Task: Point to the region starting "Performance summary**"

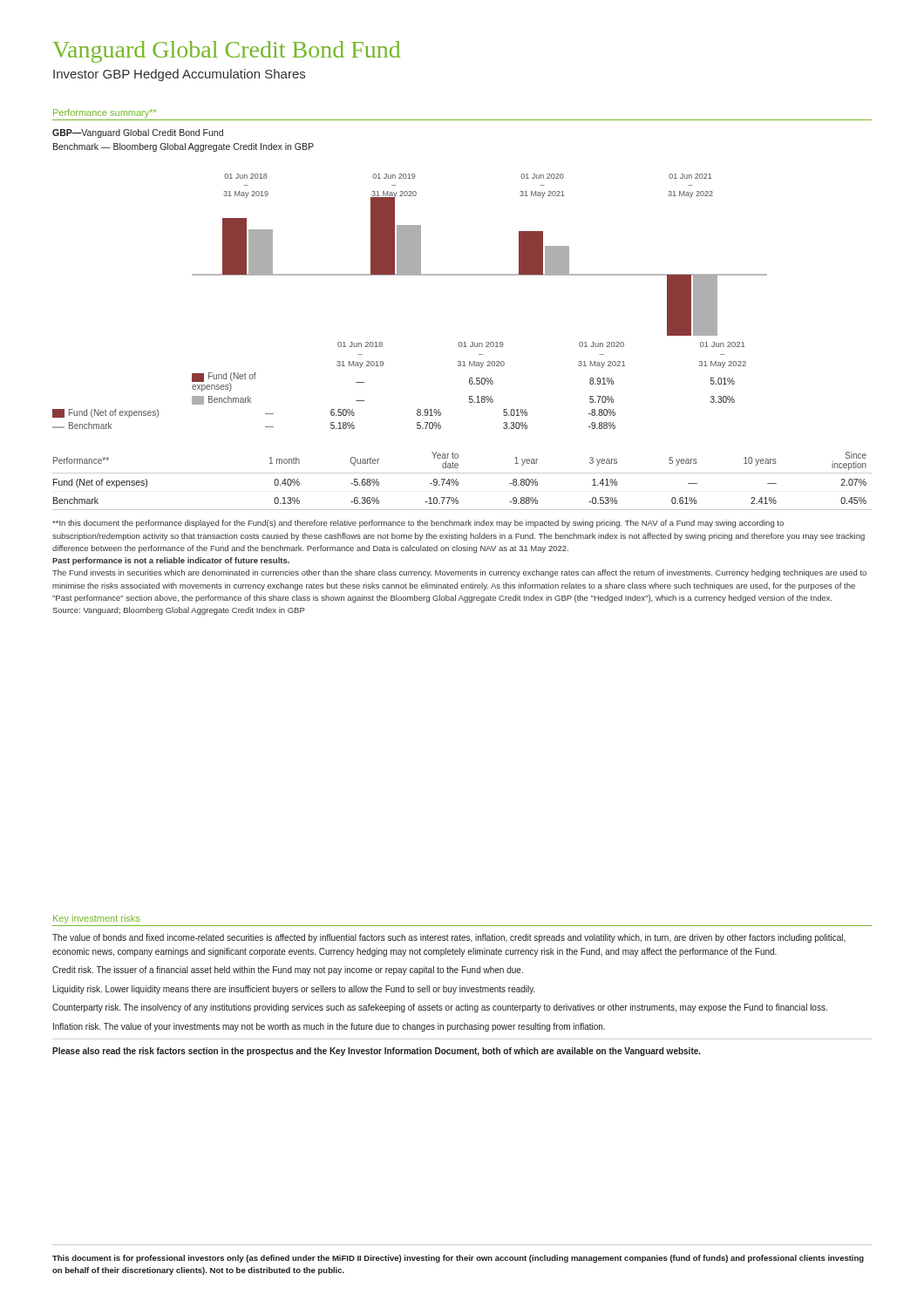Action: click(462, 113)
